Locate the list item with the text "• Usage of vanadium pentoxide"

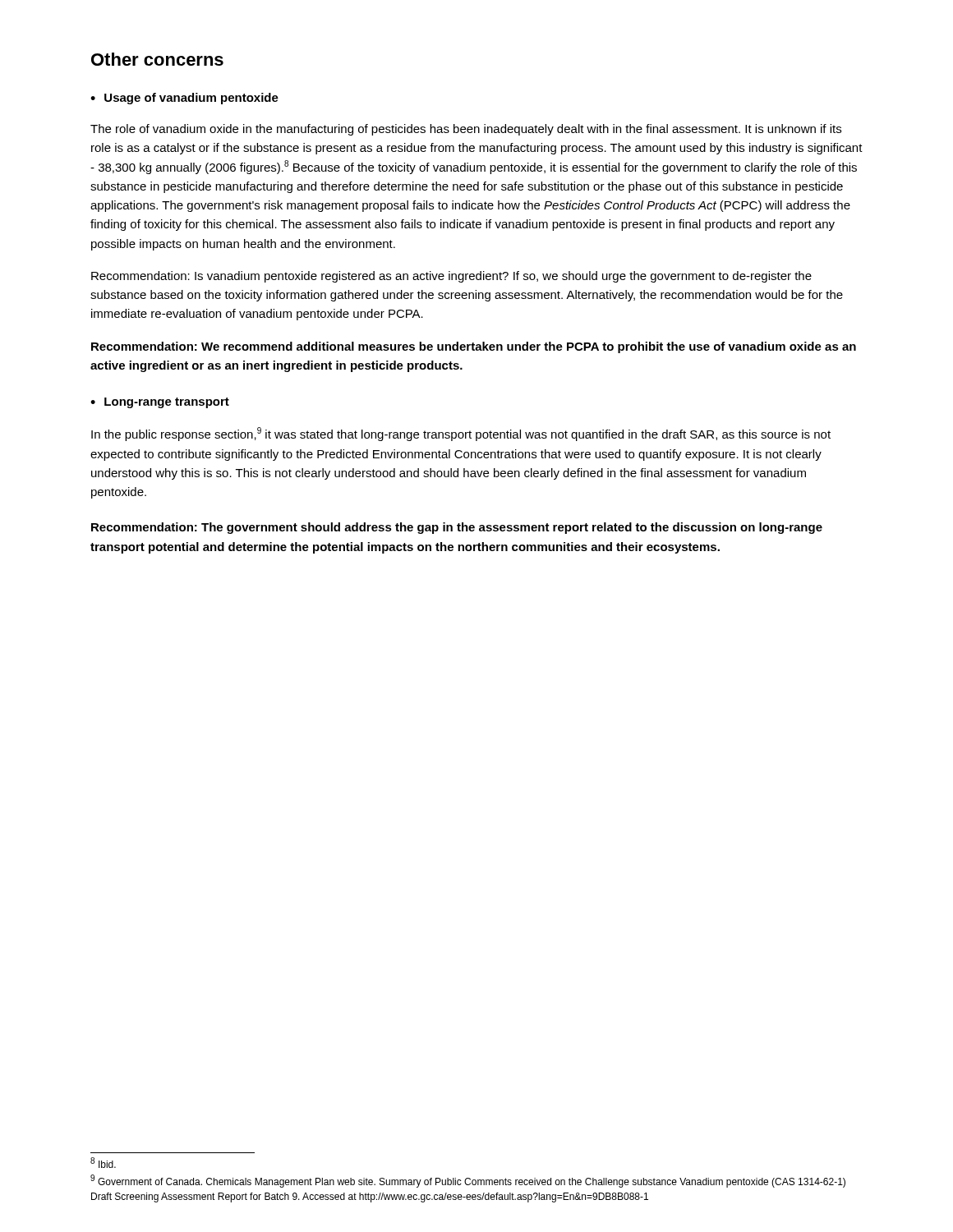click(x=184, y=99)
